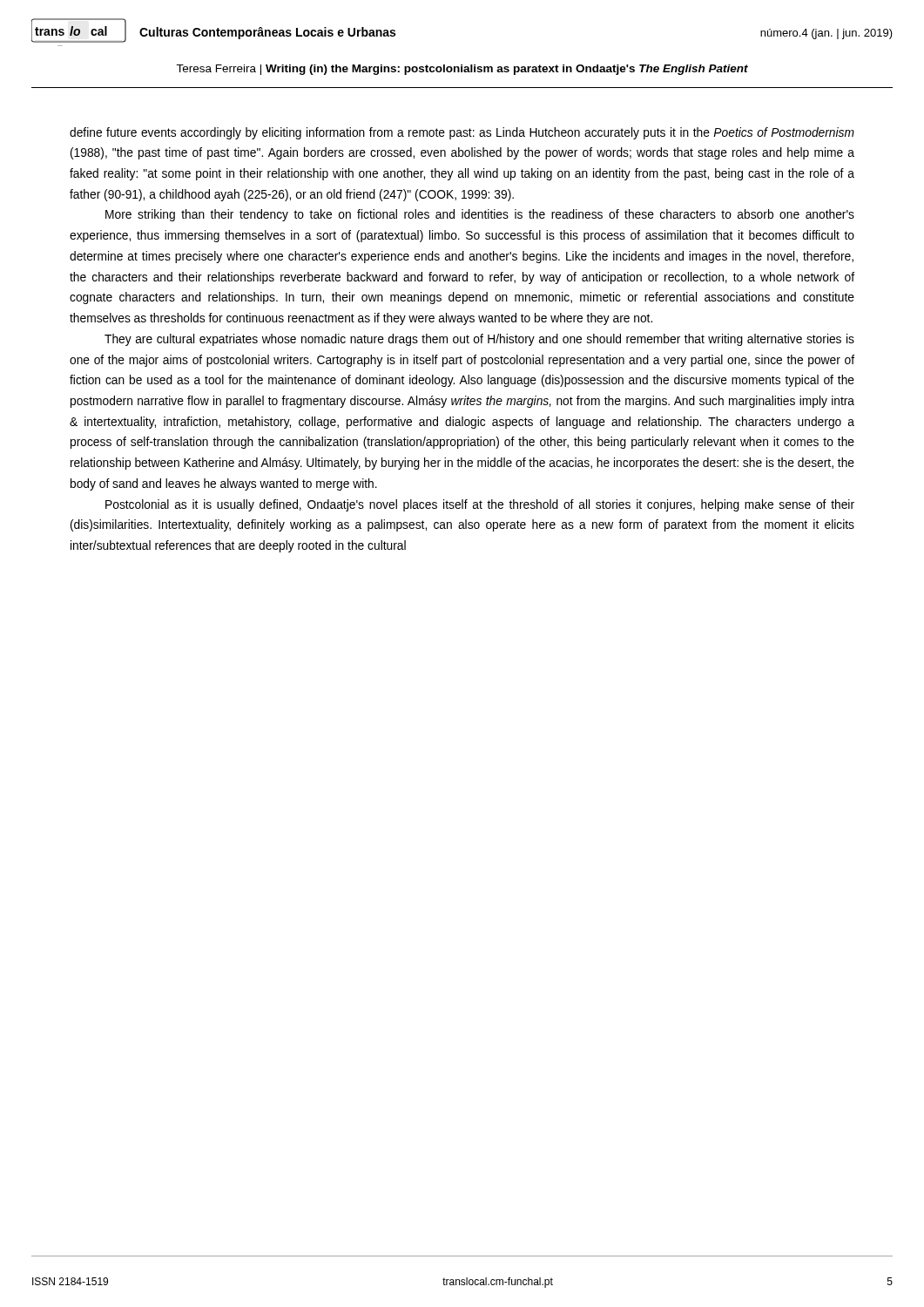Click on the text block that says "They are cultural expatriates whose nomadic nature"

pos(462,412)
